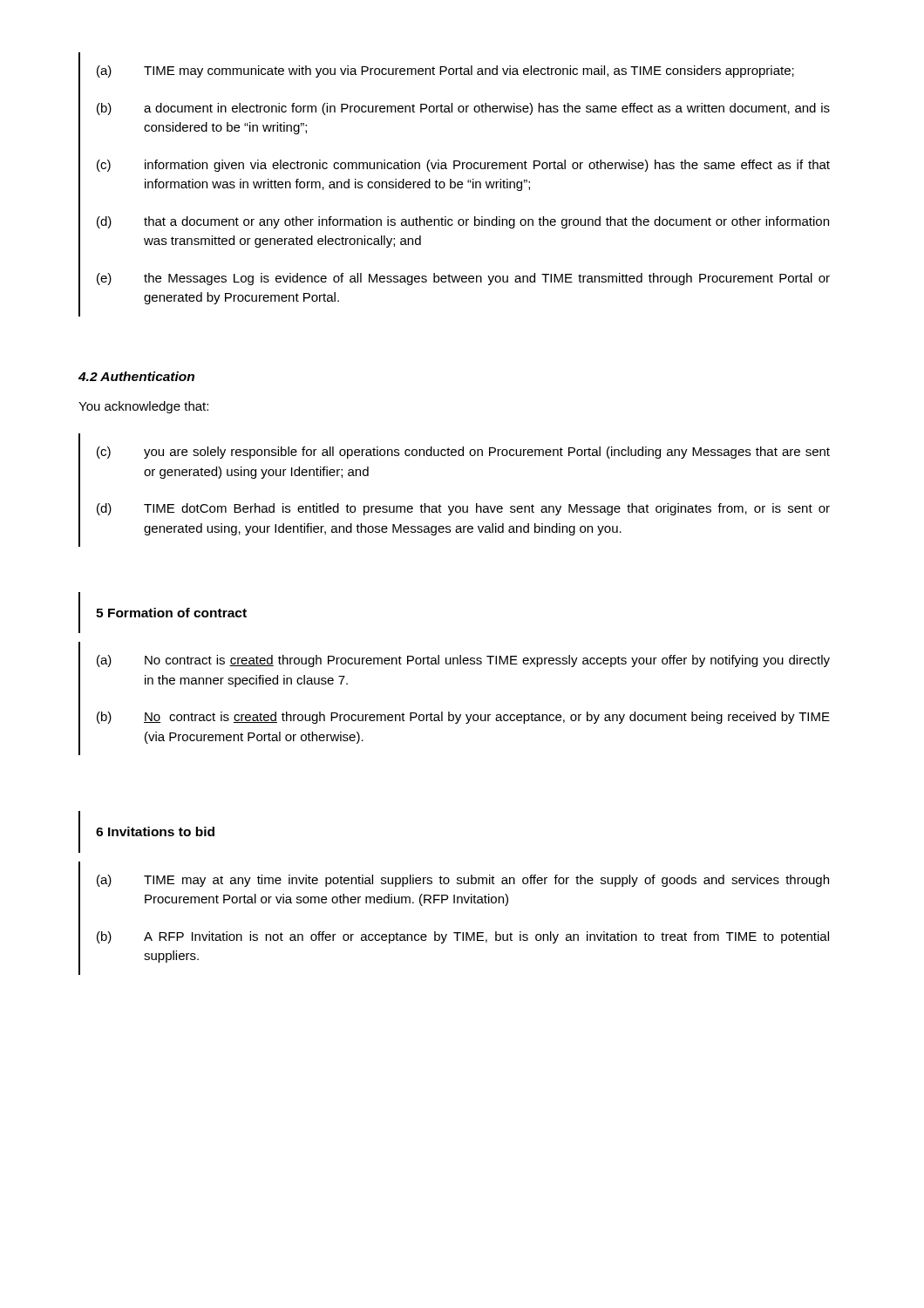This screenshot has height=1308, width=924.
Task: Select the list item with the text "(d) that a document"
Action: pyautogui.click(x=463, y=231)
